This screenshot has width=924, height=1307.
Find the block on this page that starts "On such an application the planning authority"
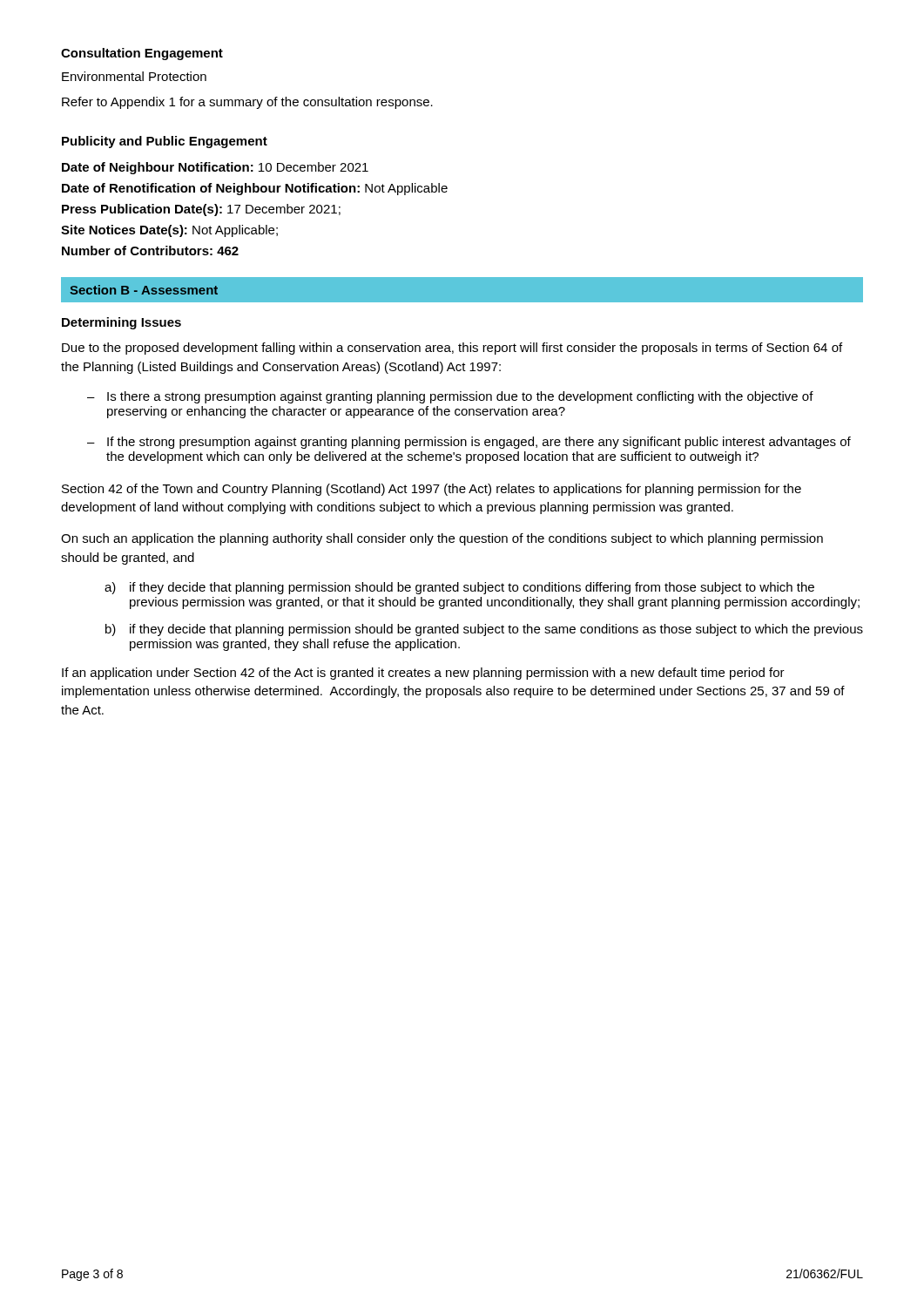tap(462, 548)
